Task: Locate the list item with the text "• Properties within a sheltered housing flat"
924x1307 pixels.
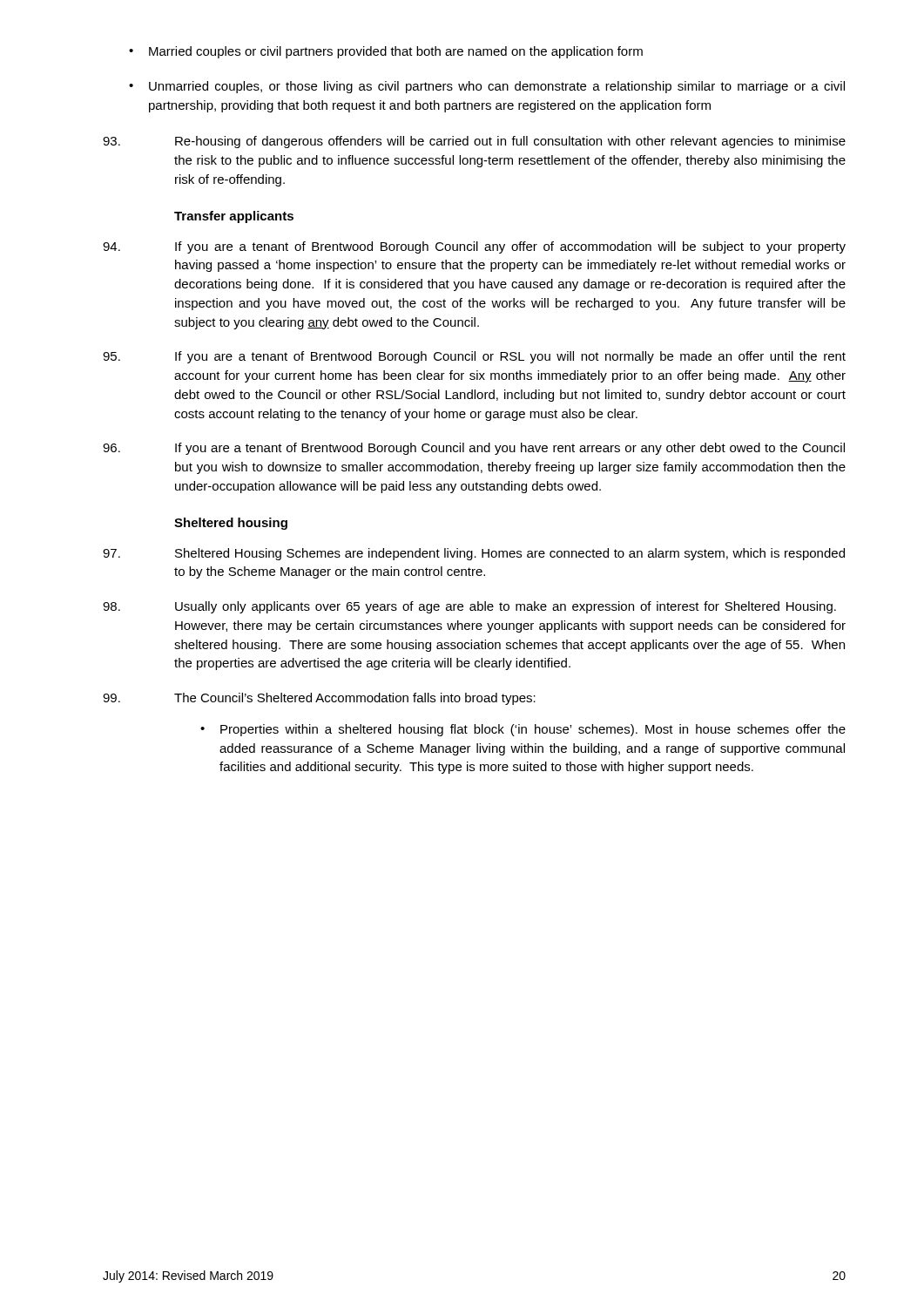Action: coord(523,748)
